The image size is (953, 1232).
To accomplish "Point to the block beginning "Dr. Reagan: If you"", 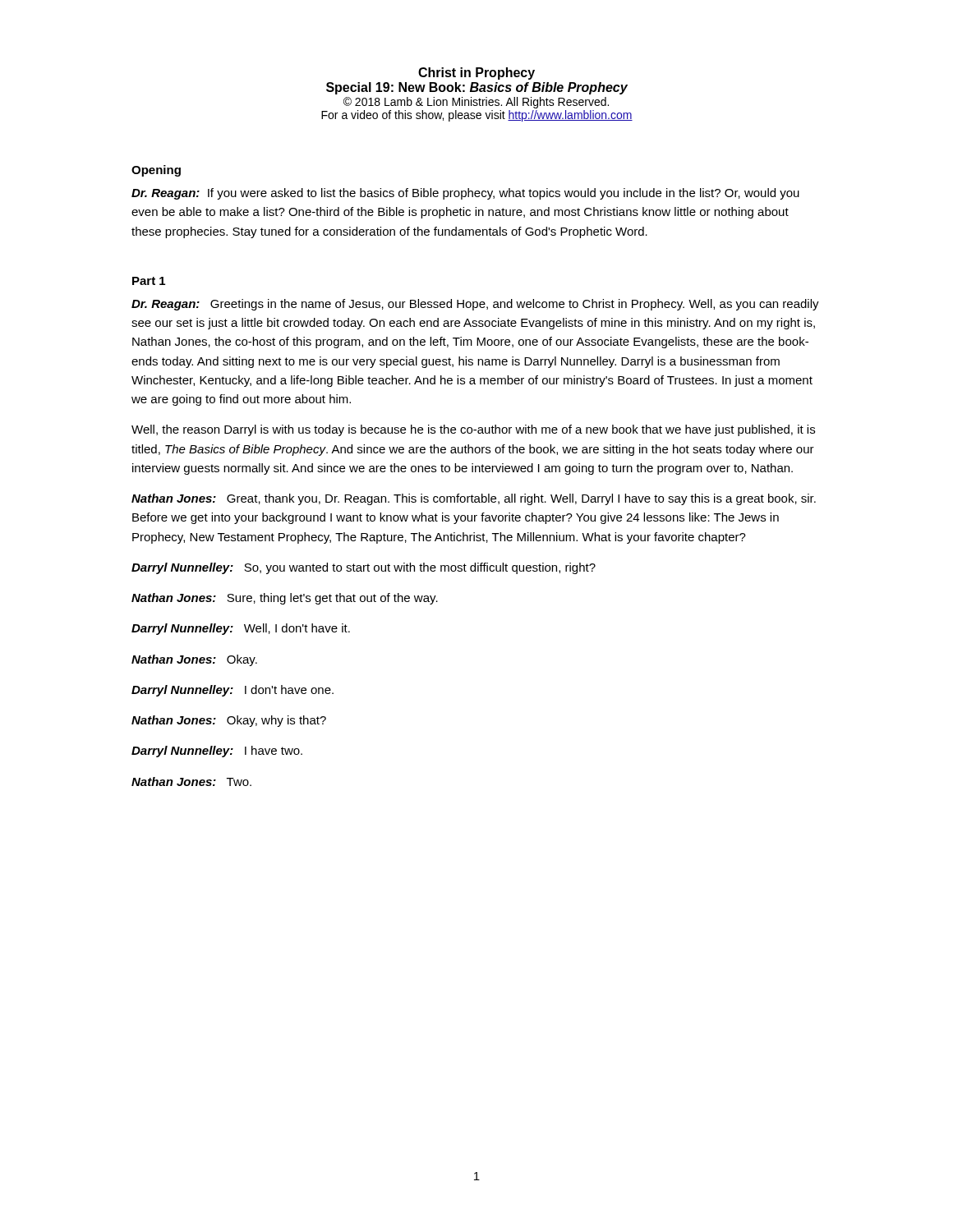I will pos(466,212).
